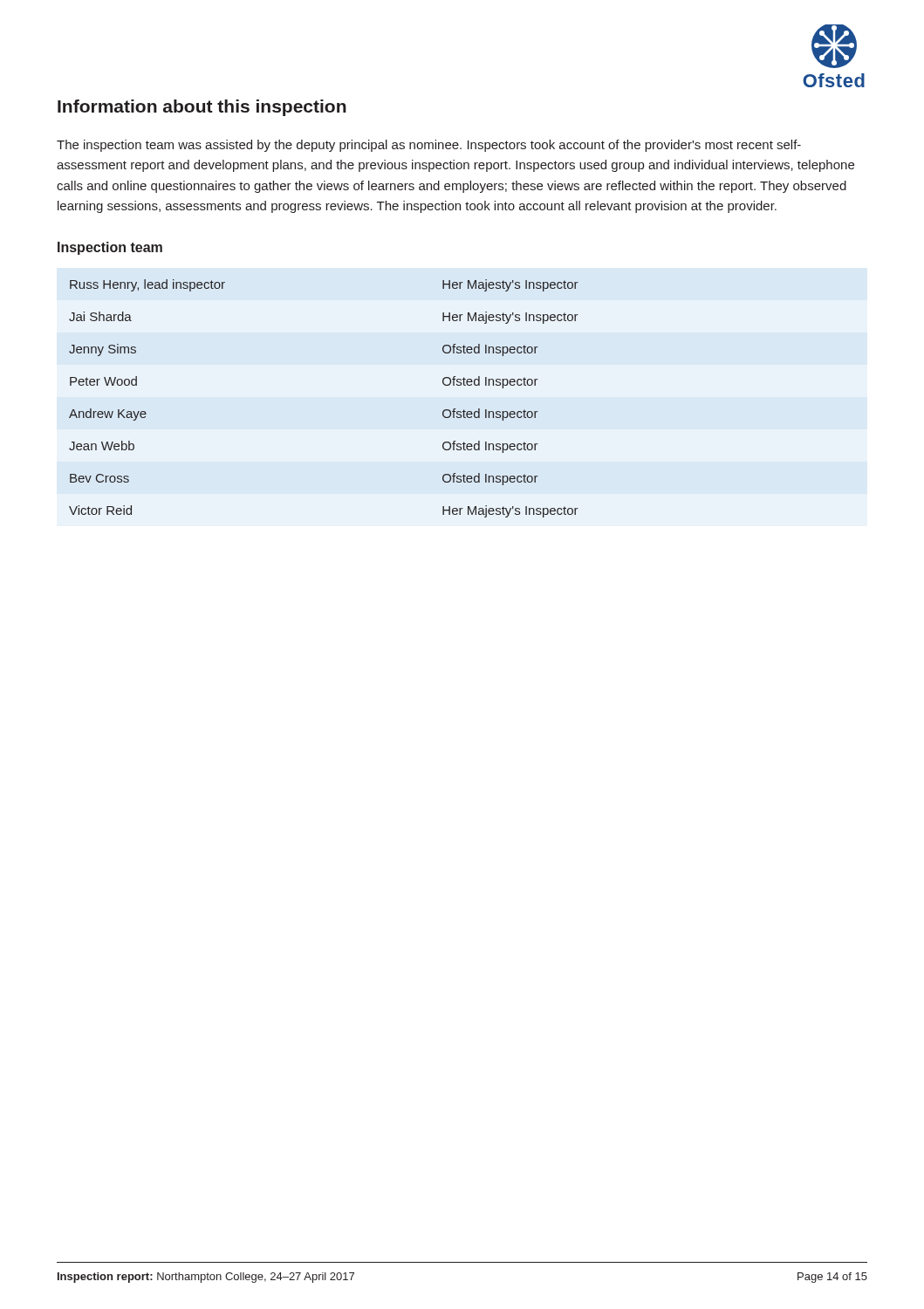
Task: Point to the block starting "The inspection team was"
Action: pos(462,175)
